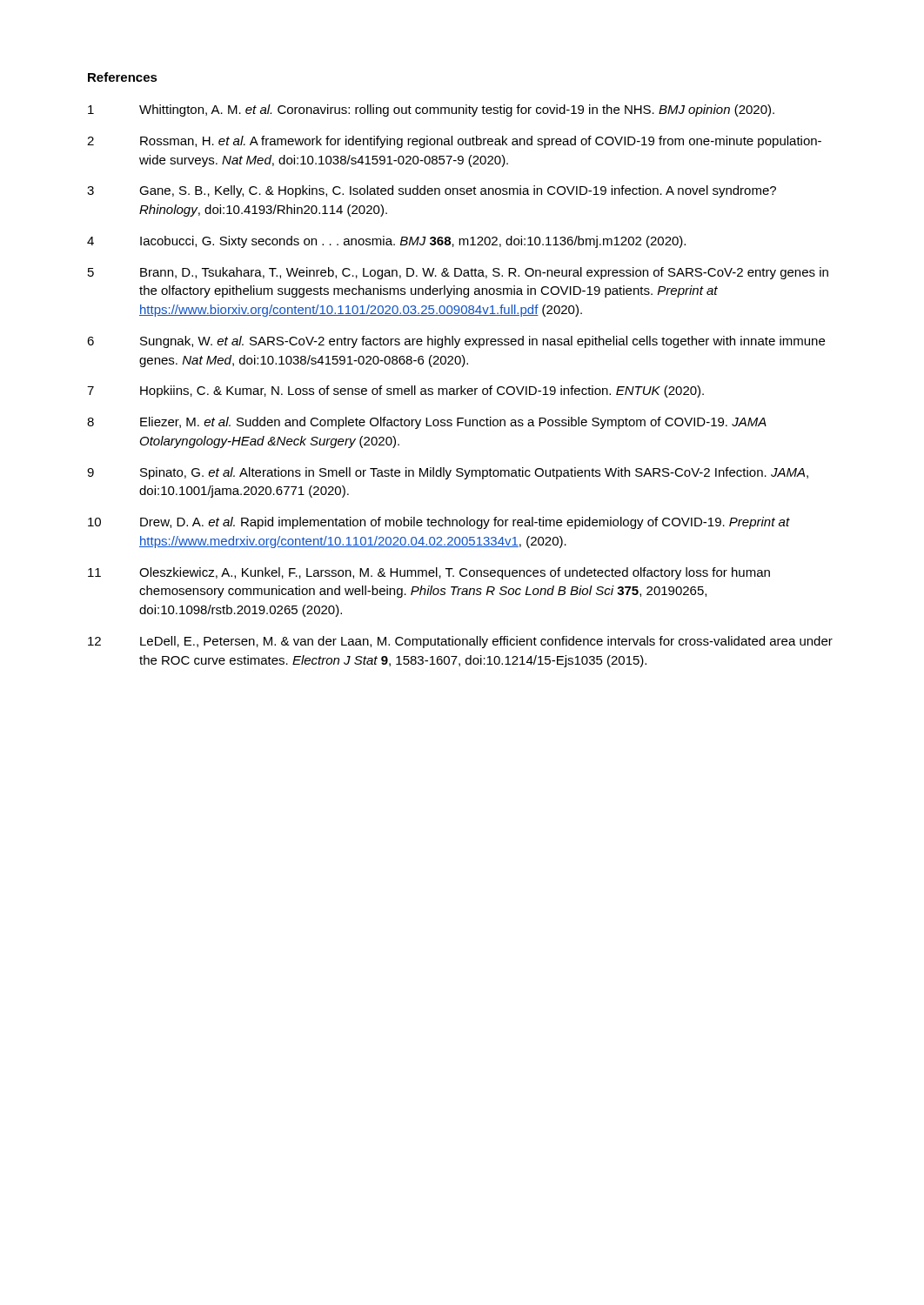Navigate to the region starting "8 Eliezer, M. et al. Sudden"
Image resolution: width=924 pixels, height=1305 pixels.
(x=462, y=431)
